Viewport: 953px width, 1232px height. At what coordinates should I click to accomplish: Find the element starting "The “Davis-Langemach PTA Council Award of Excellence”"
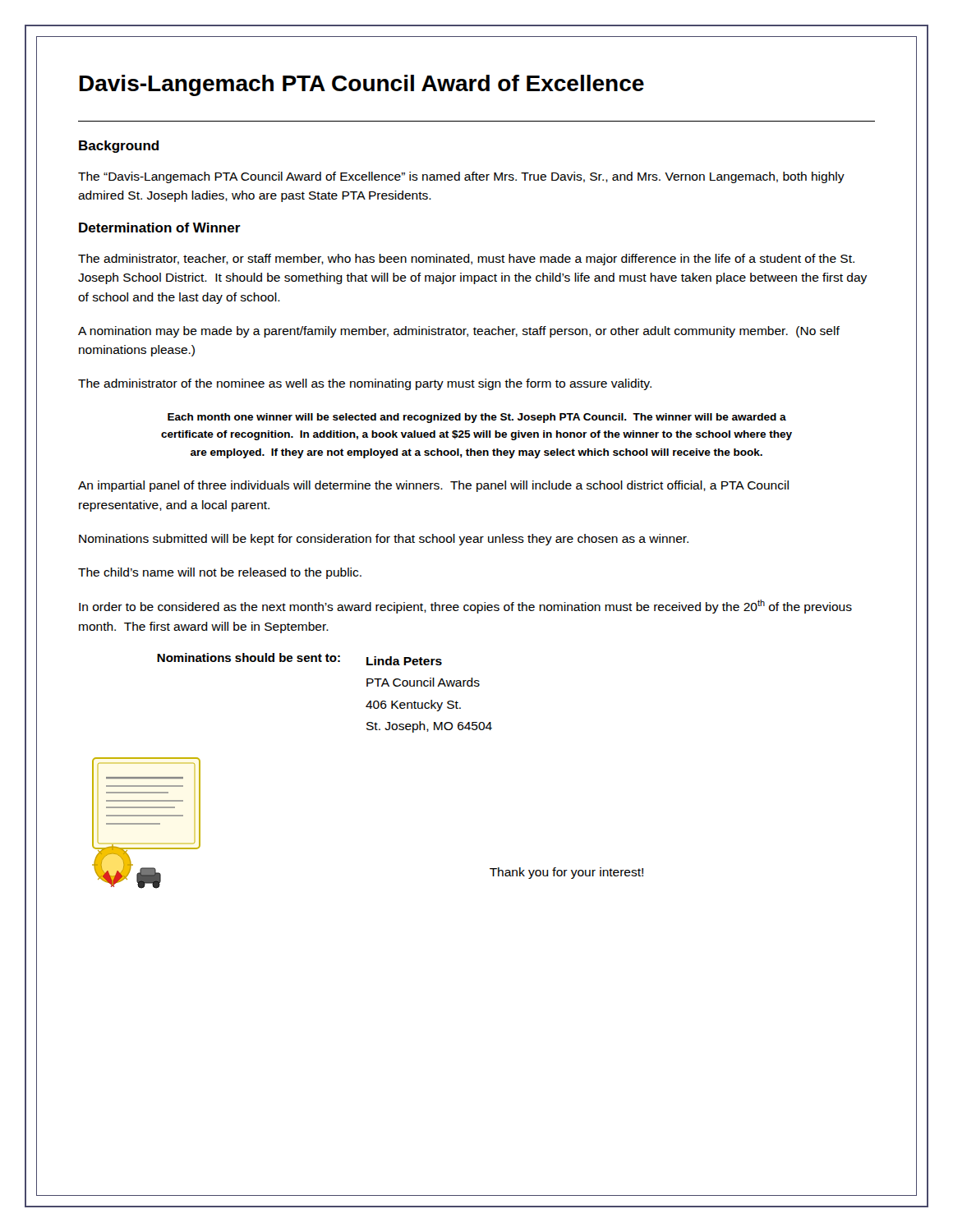[476, 186]
